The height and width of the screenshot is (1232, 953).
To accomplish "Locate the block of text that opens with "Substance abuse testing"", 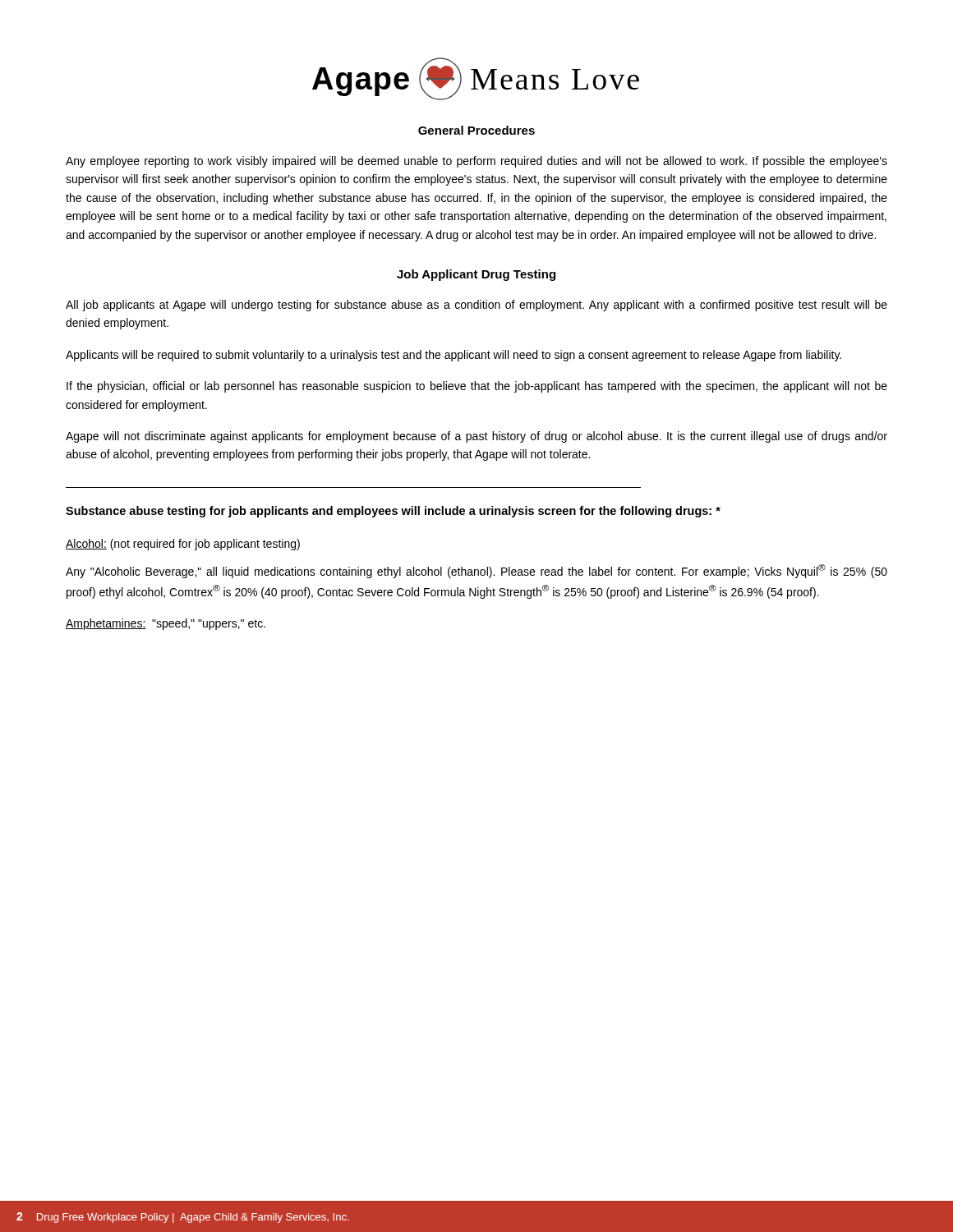I will click(393, 511).
